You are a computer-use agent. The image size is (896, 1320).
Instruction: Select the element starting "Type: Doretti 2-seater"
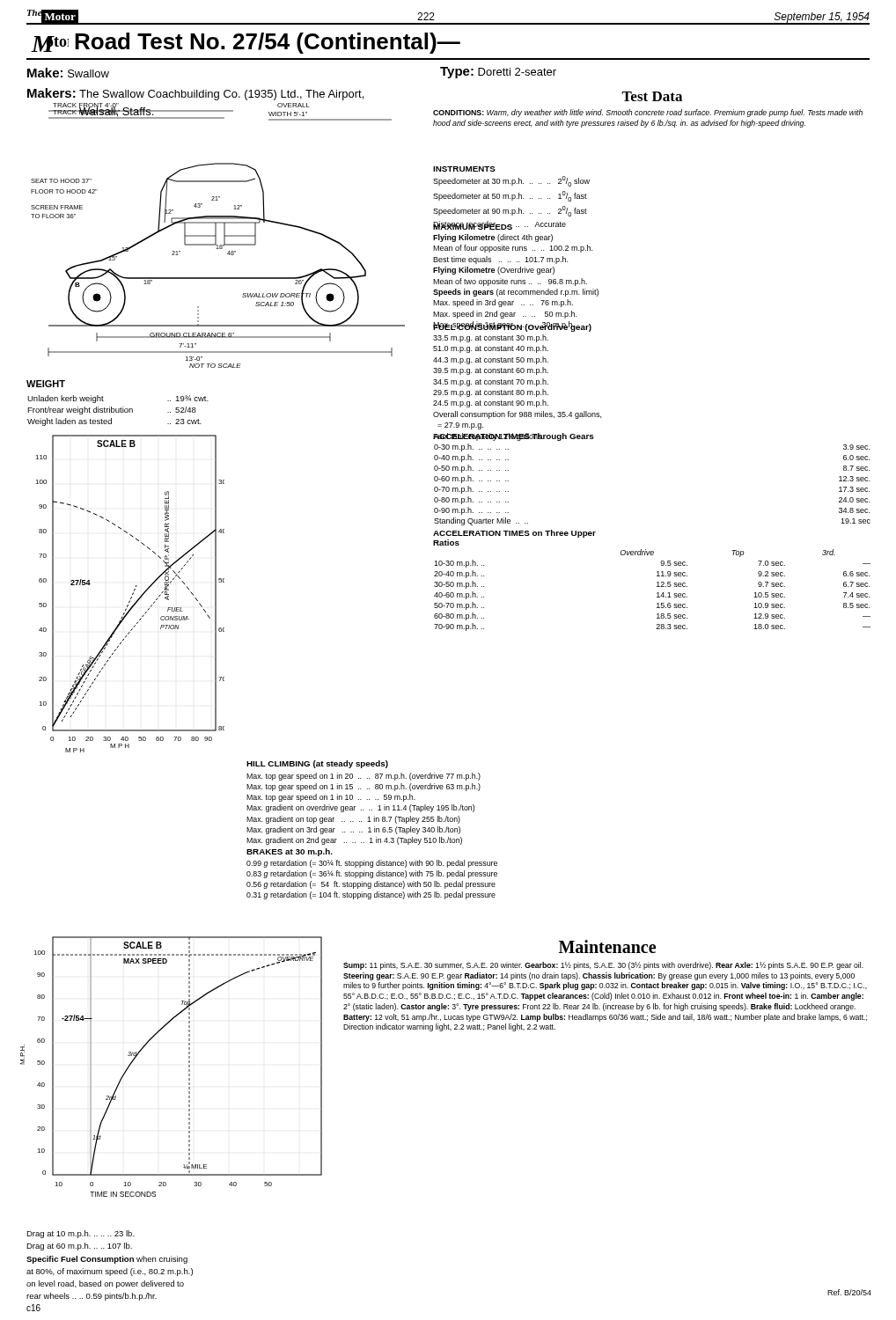(498, 71)
